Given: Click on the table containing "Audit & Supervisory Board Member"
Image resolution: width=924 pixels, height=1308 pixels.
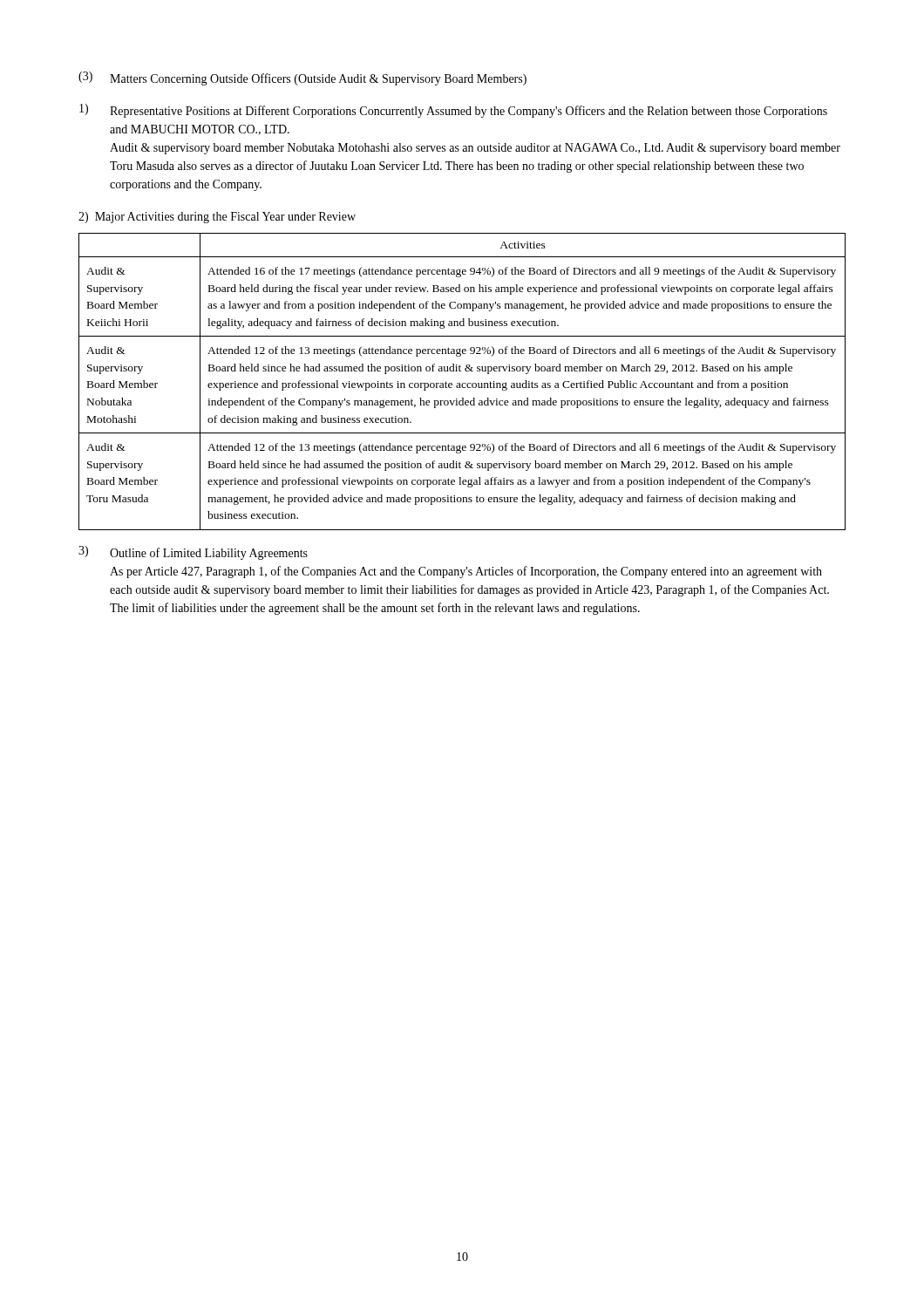Looking at the screenshot, I should click(x=462, y=381).
